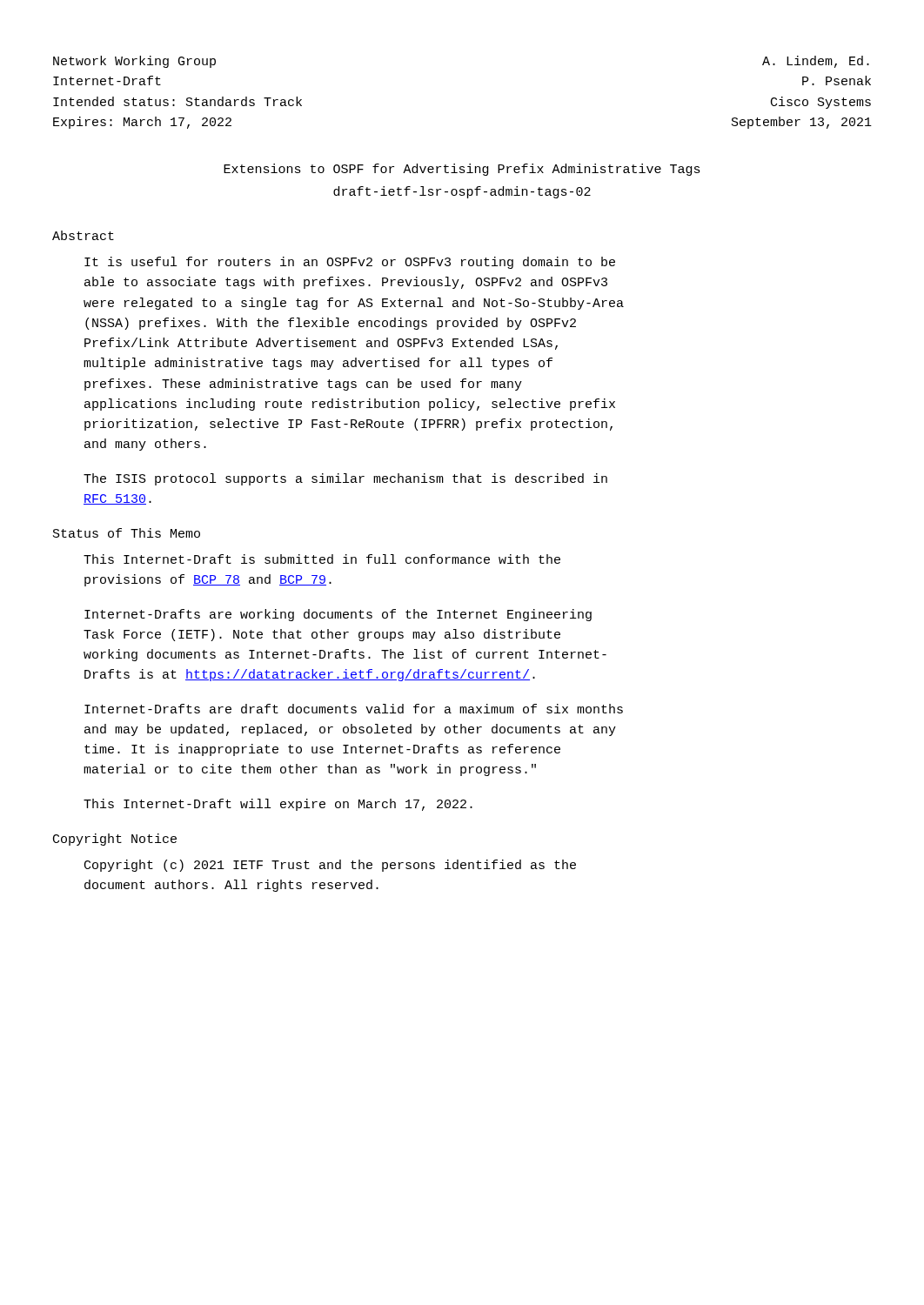Select the text block containing "Copyright (c) 2021 IETF"
This screenshot has width=924, height=1305.
(x=330, y=876)
